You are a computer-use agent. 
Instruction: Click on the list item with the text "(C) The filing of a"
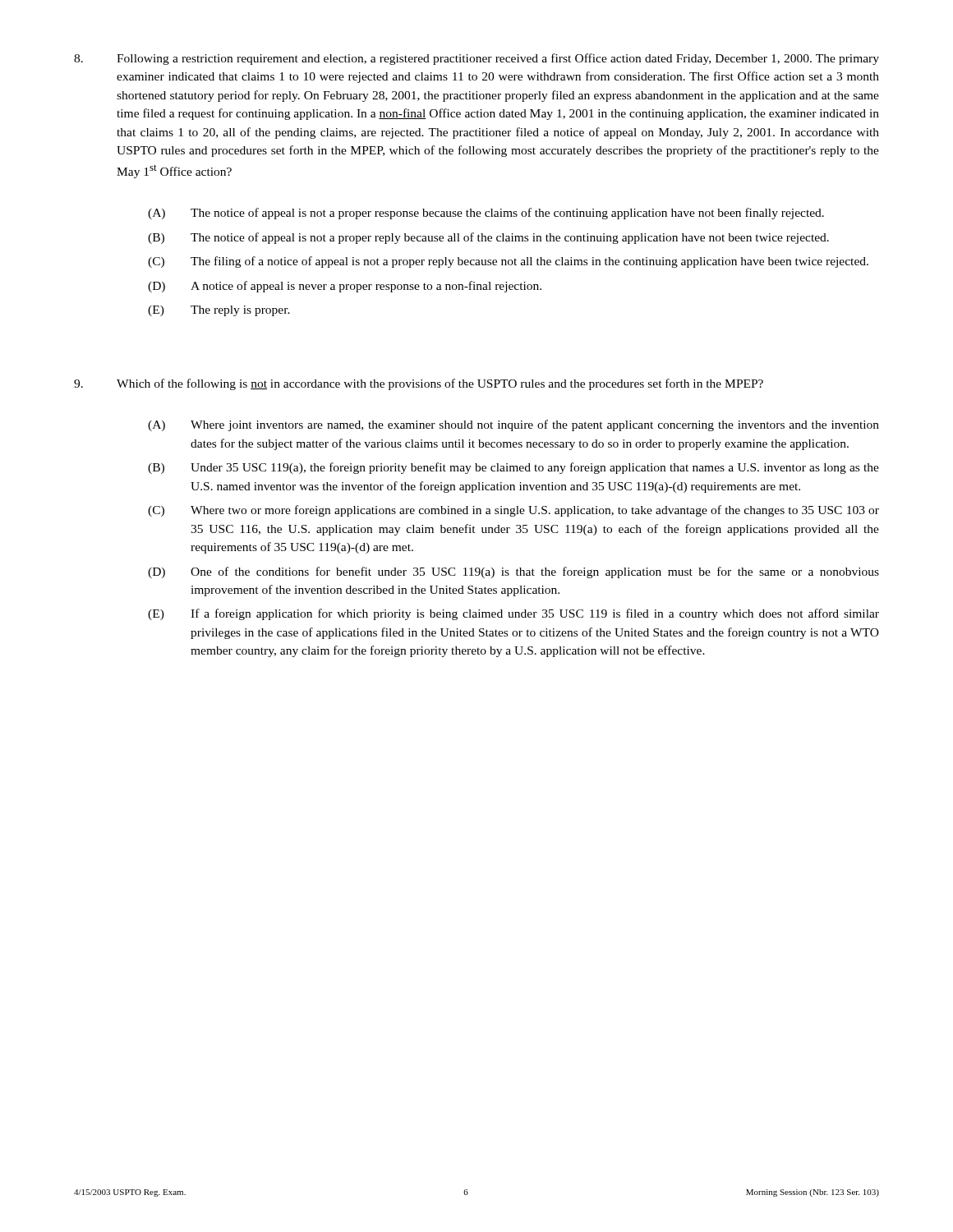point(513,262)
